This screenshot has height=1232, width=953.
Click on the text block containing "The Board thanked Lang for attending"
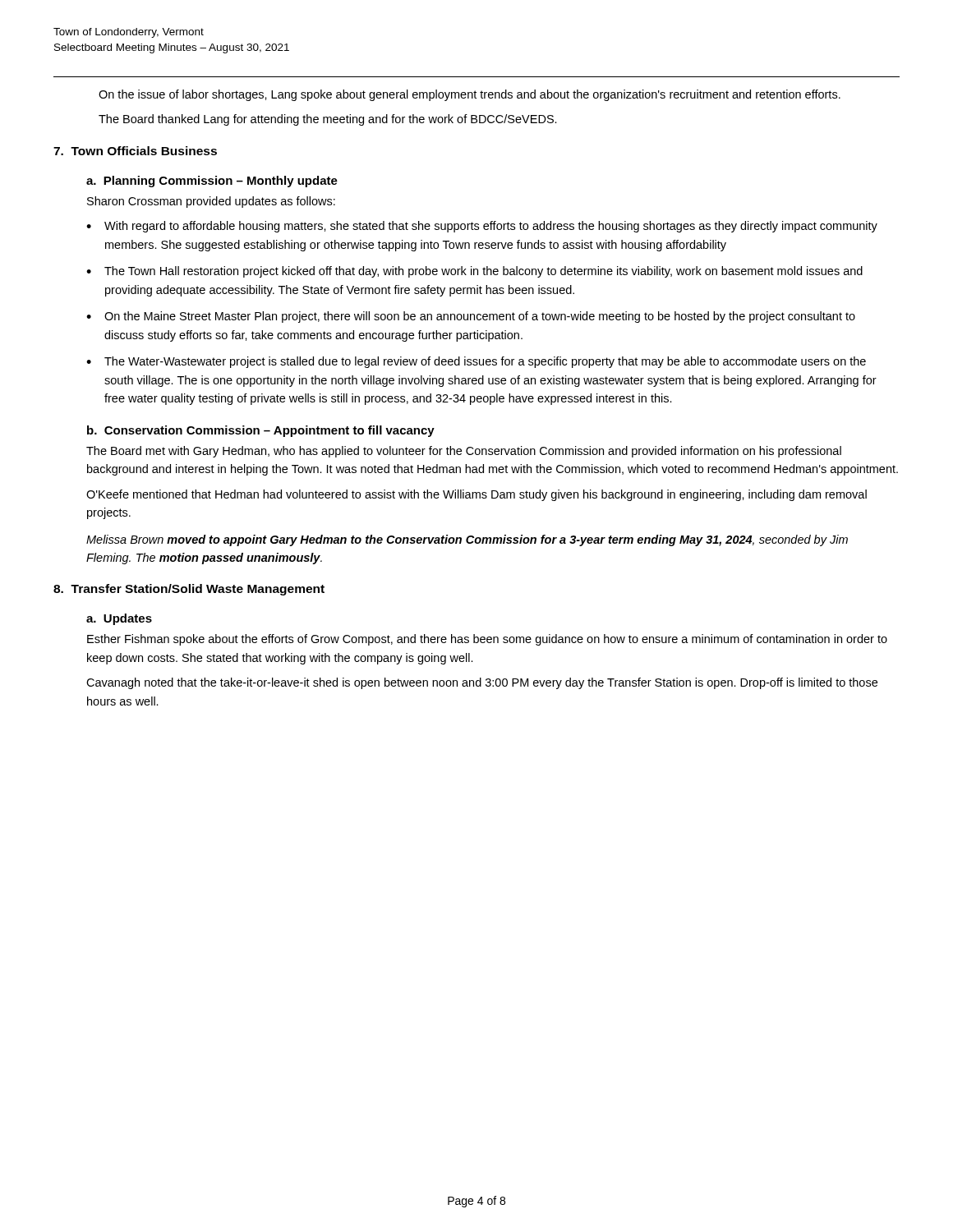pyautogui.click(x=328, y=119)
